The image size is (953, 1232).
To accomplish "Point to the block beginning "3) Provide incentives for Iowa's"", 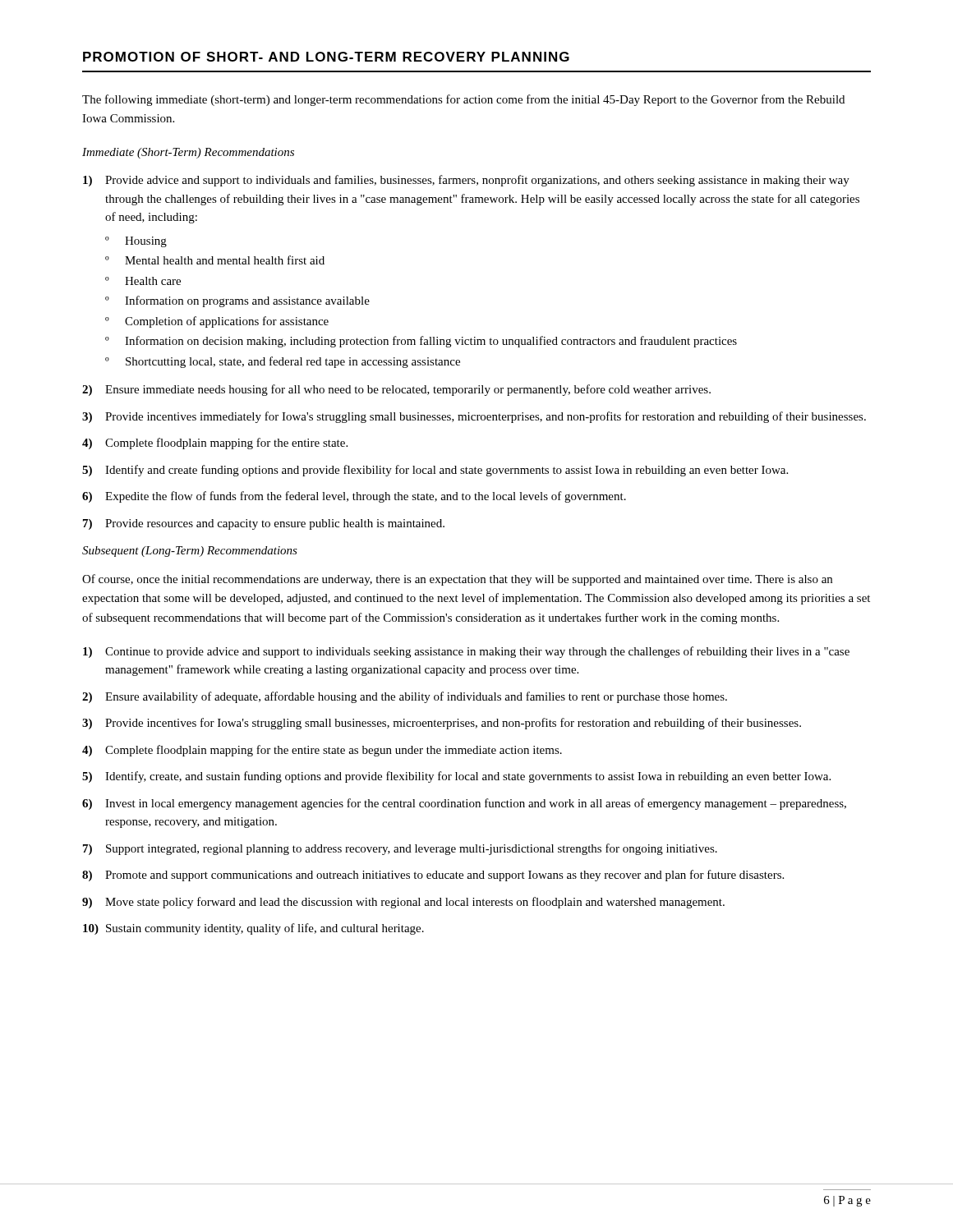I will (x=476, y=723).
